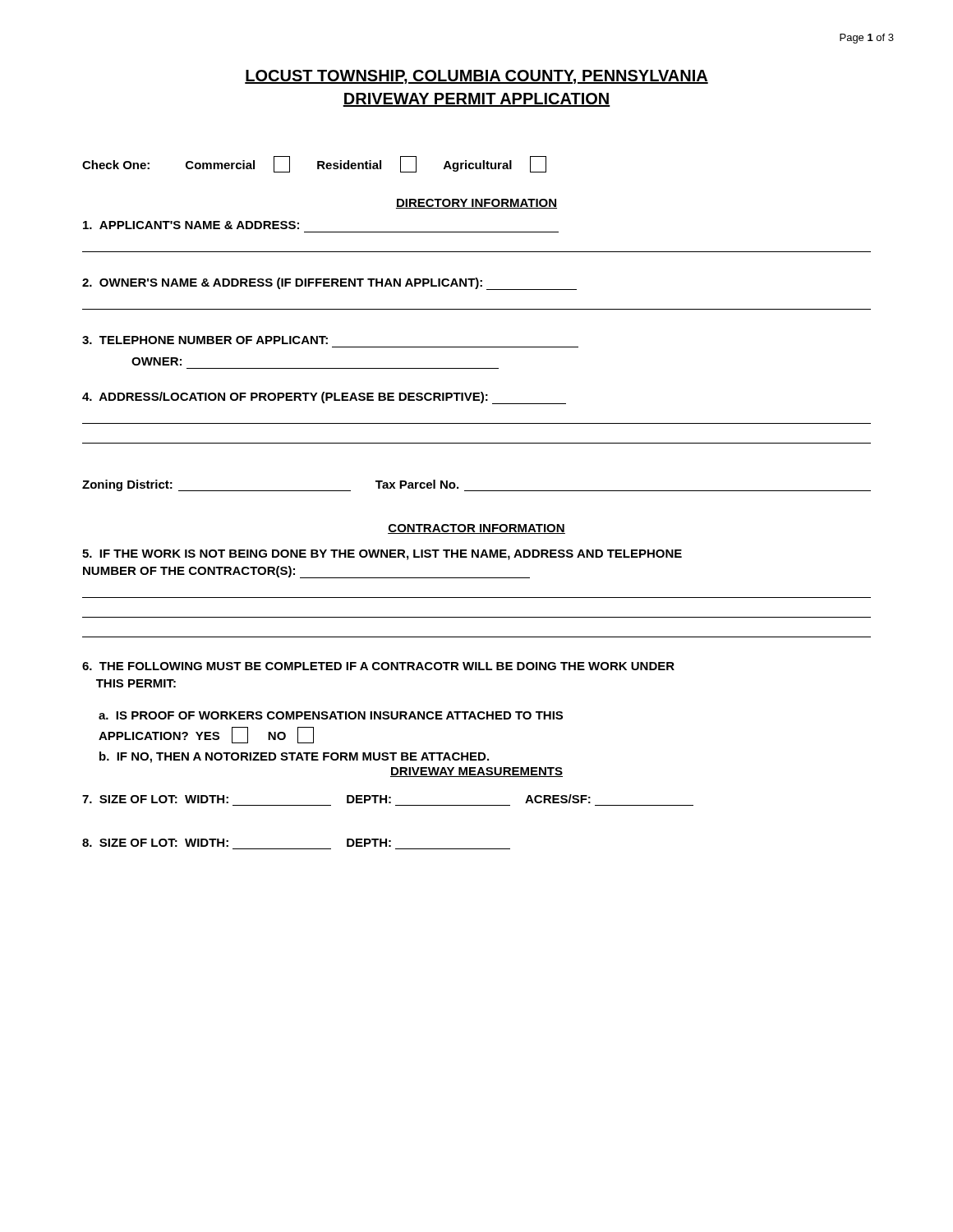
Task: Find the section header that reads "DRIVEWAY MEASUREMENTS"
Action: coord(476,771)
